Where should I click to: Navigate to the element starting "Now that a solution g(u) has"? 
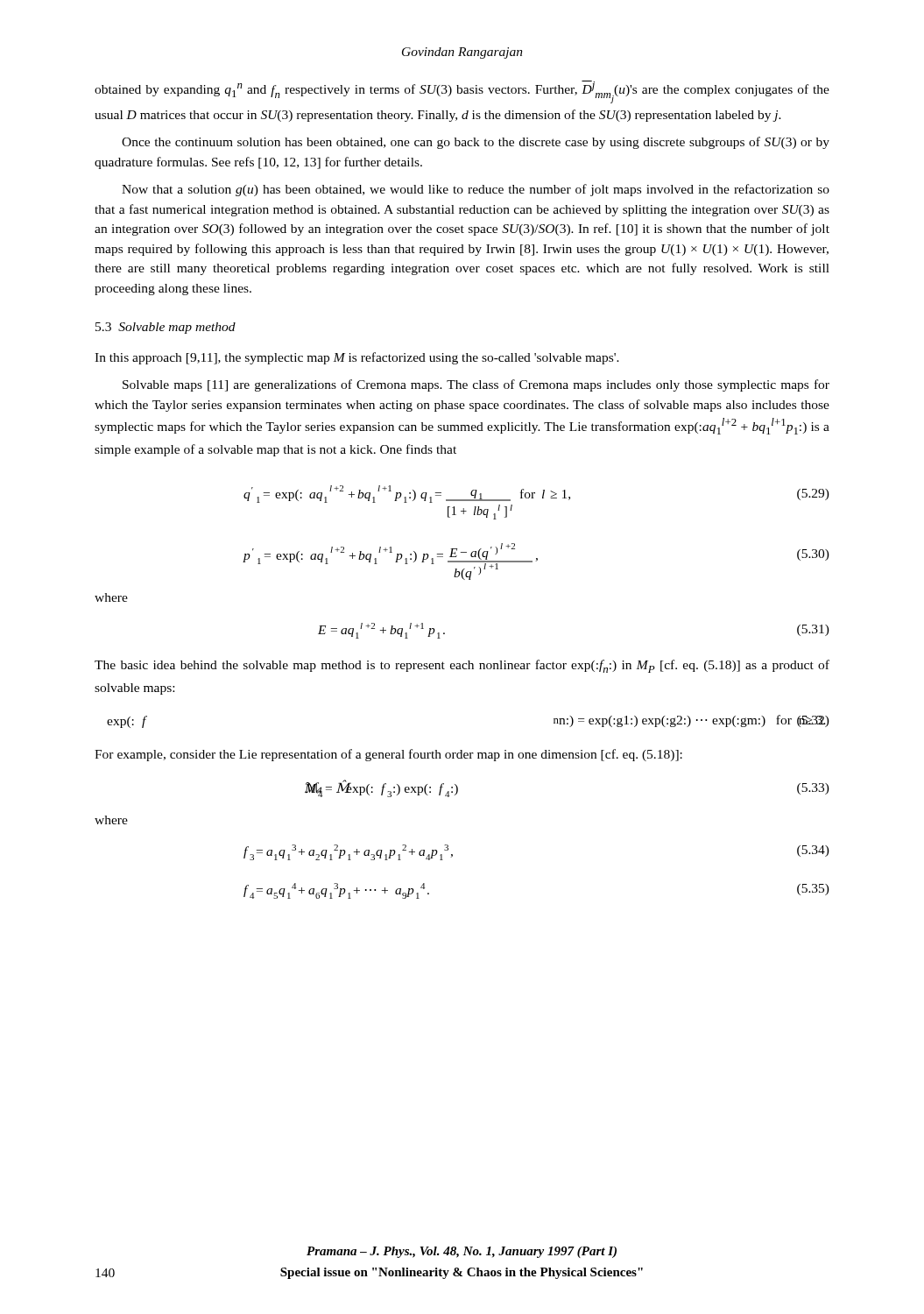coord(462,239)
